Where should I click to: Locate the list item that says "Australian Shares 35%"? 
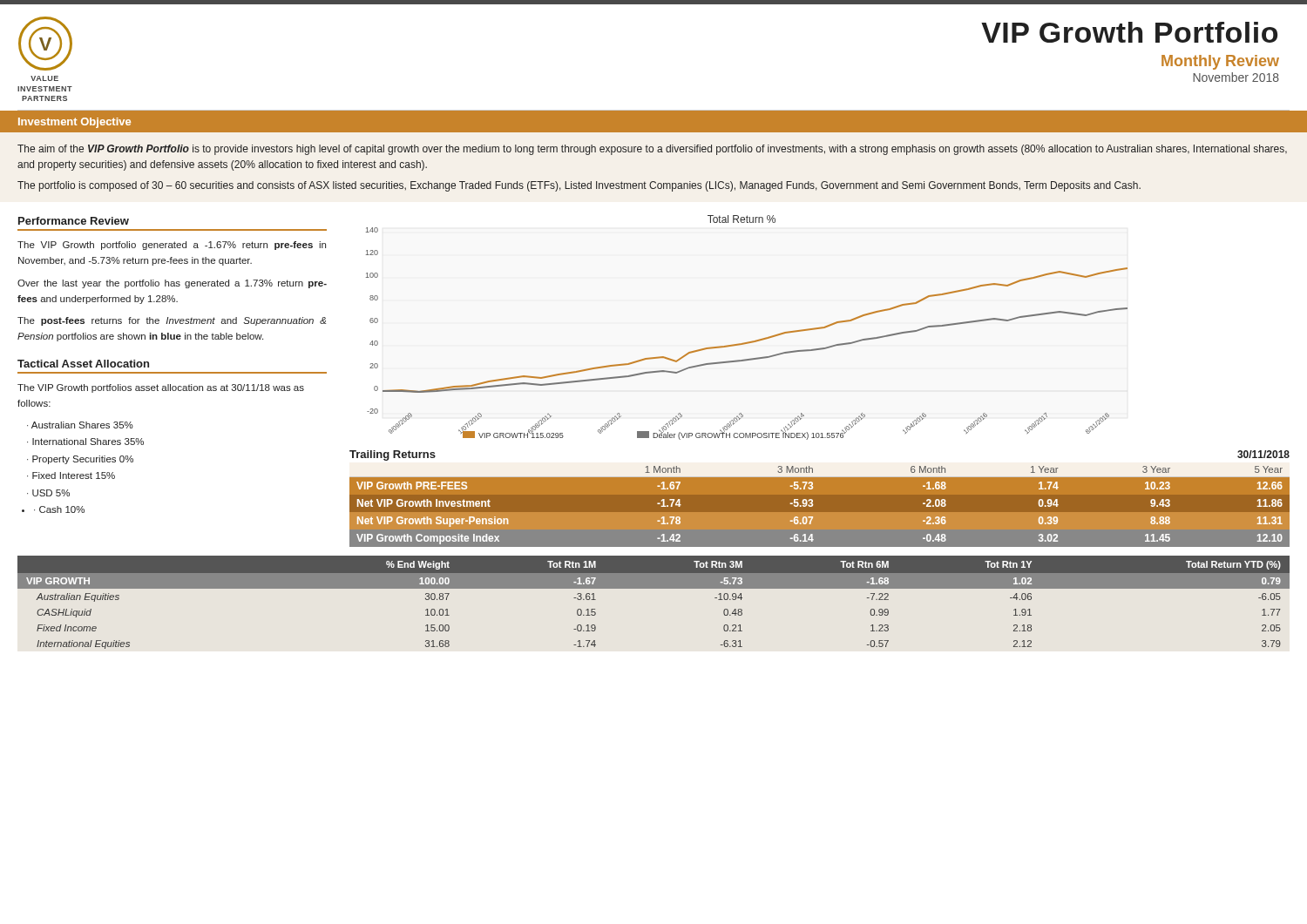(82, 425)
